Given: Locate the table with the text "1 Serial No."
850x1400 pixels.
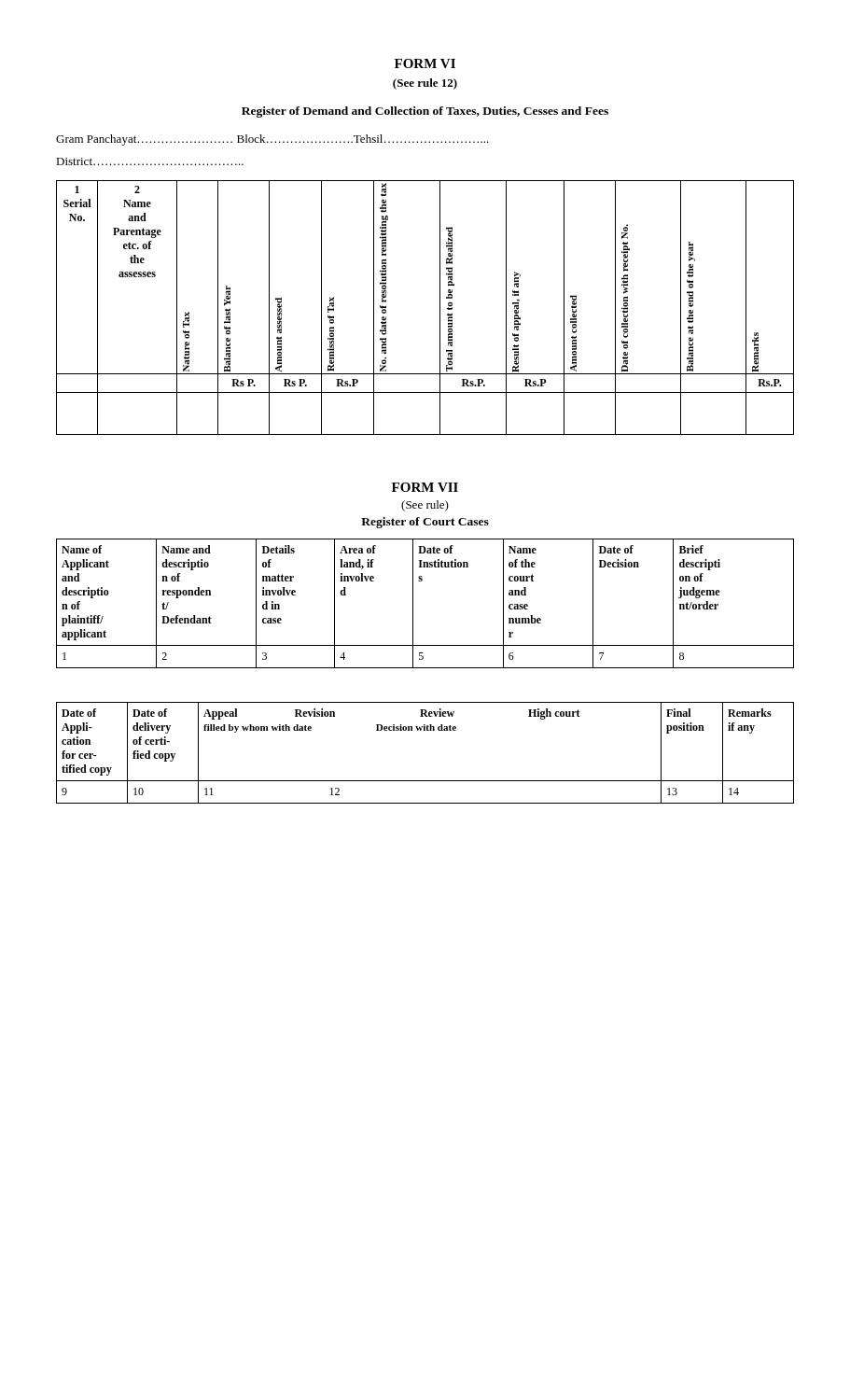Looking at the screenshot, I should pyautogui.click(x=425, y=308).
